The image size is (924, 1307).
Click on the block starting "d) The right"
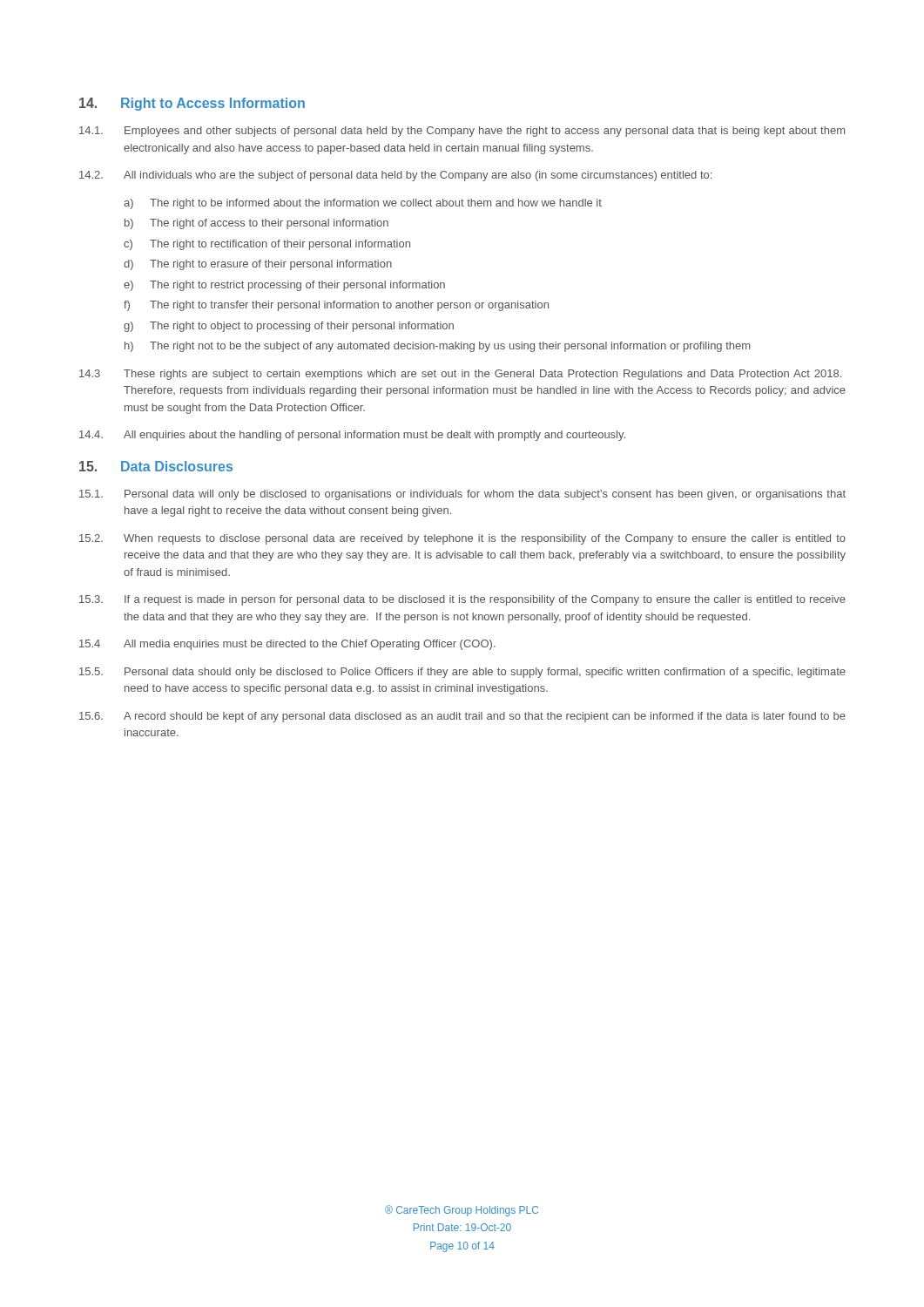coord(258,265)
